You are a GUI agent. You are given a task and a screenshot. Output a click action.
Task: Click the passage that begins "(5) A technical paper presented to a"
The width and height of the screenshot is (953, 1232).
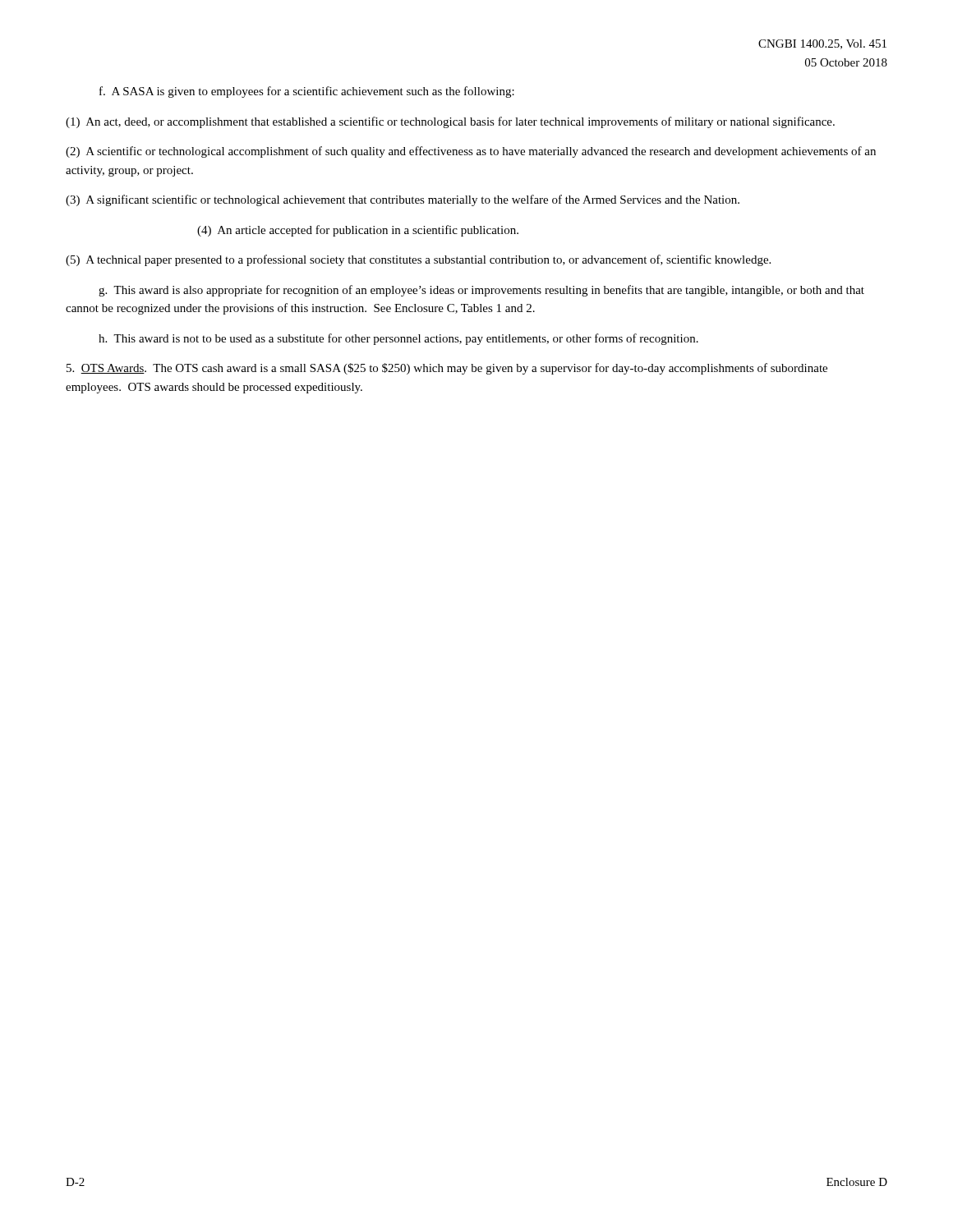coord(419,260)
